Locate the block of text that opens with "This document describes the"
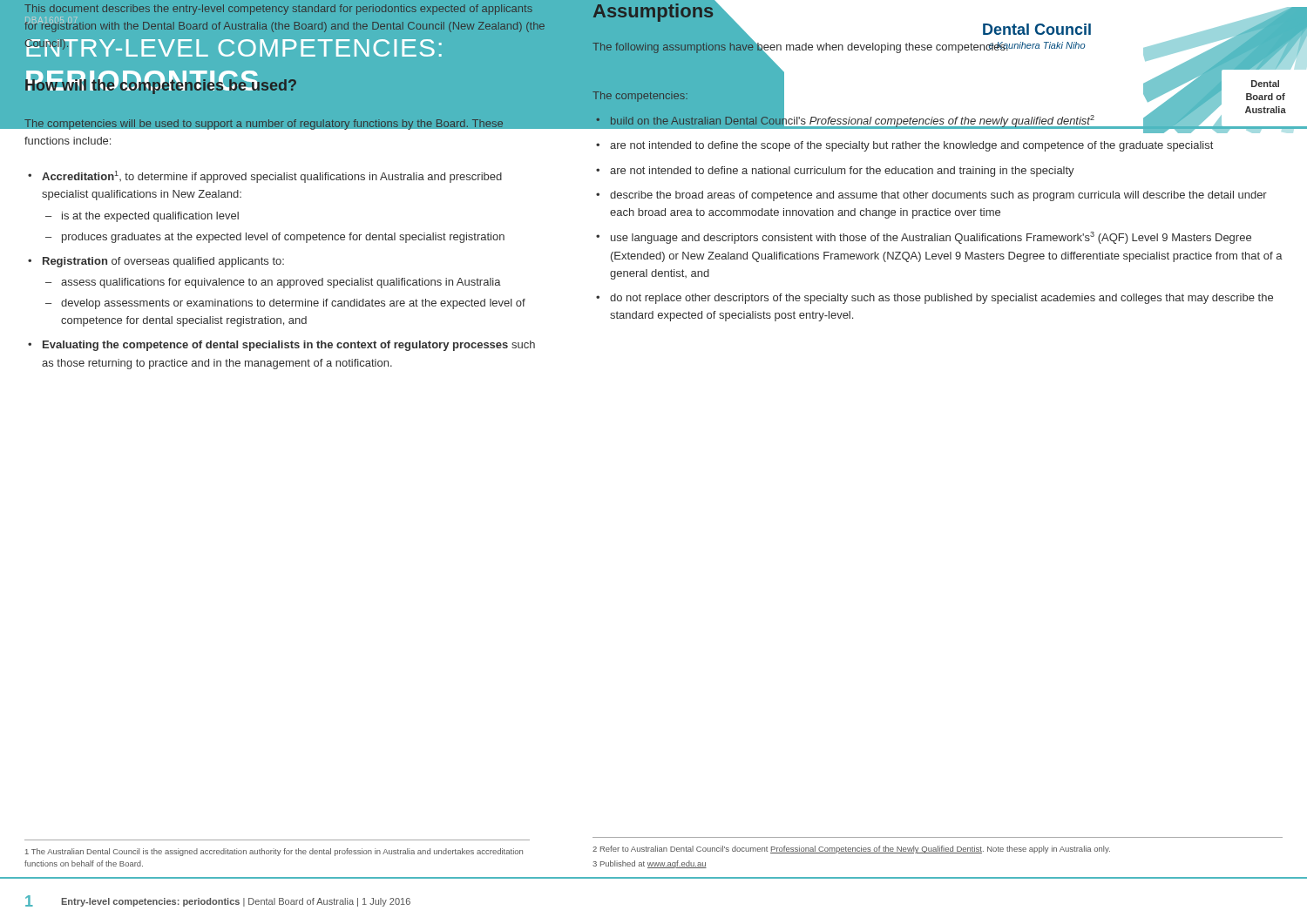The height and width of the screenshot is (924, 1307). [285, 26]
